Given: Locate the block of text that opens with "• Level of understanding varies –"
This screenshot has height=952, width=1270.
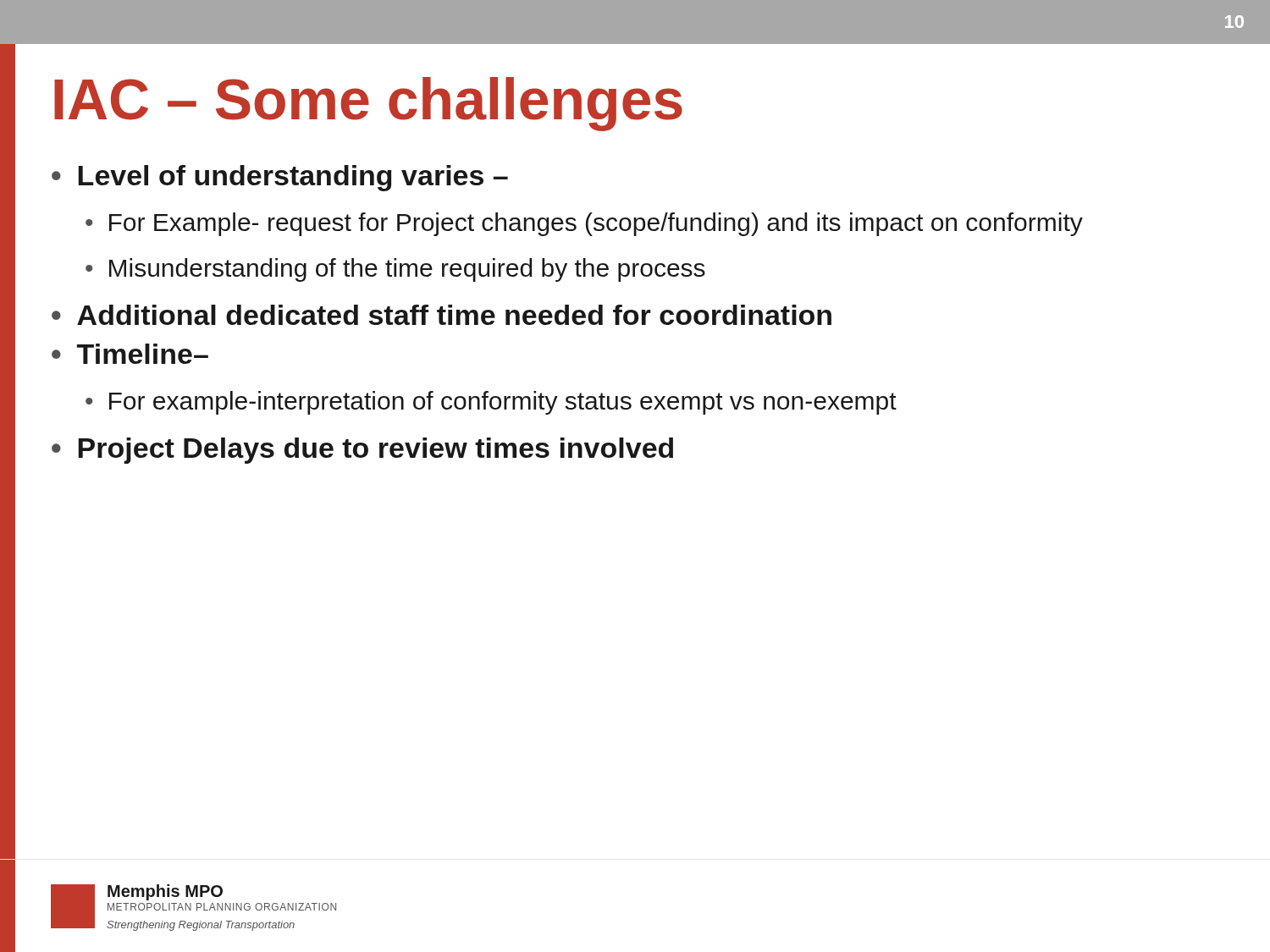Looking at the screenshot, I should (635, 221).
